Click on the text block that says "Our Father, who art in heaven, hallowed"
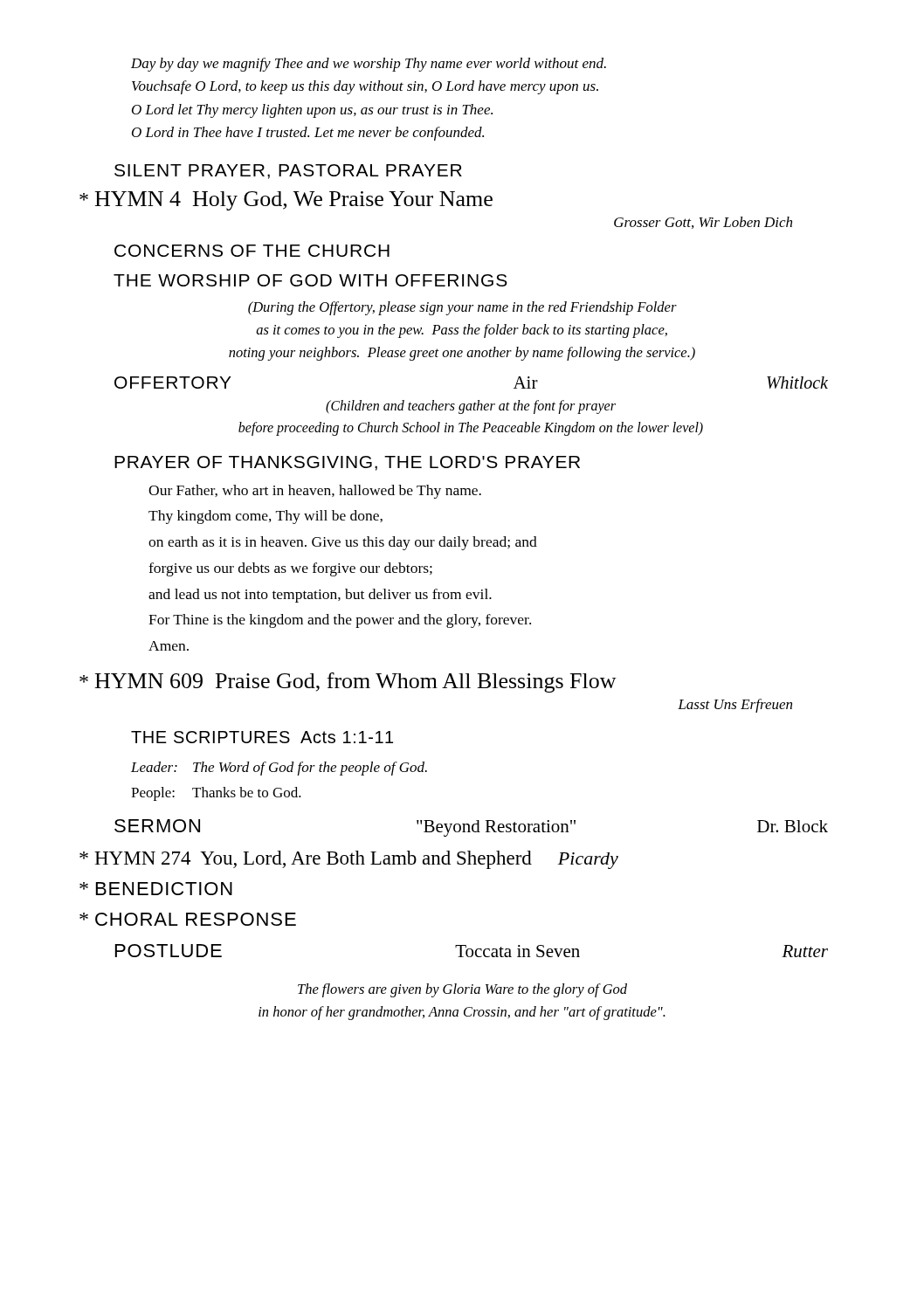Image resolution: width=924 pixels, height=1310 pixels. (x=343, y=568)
